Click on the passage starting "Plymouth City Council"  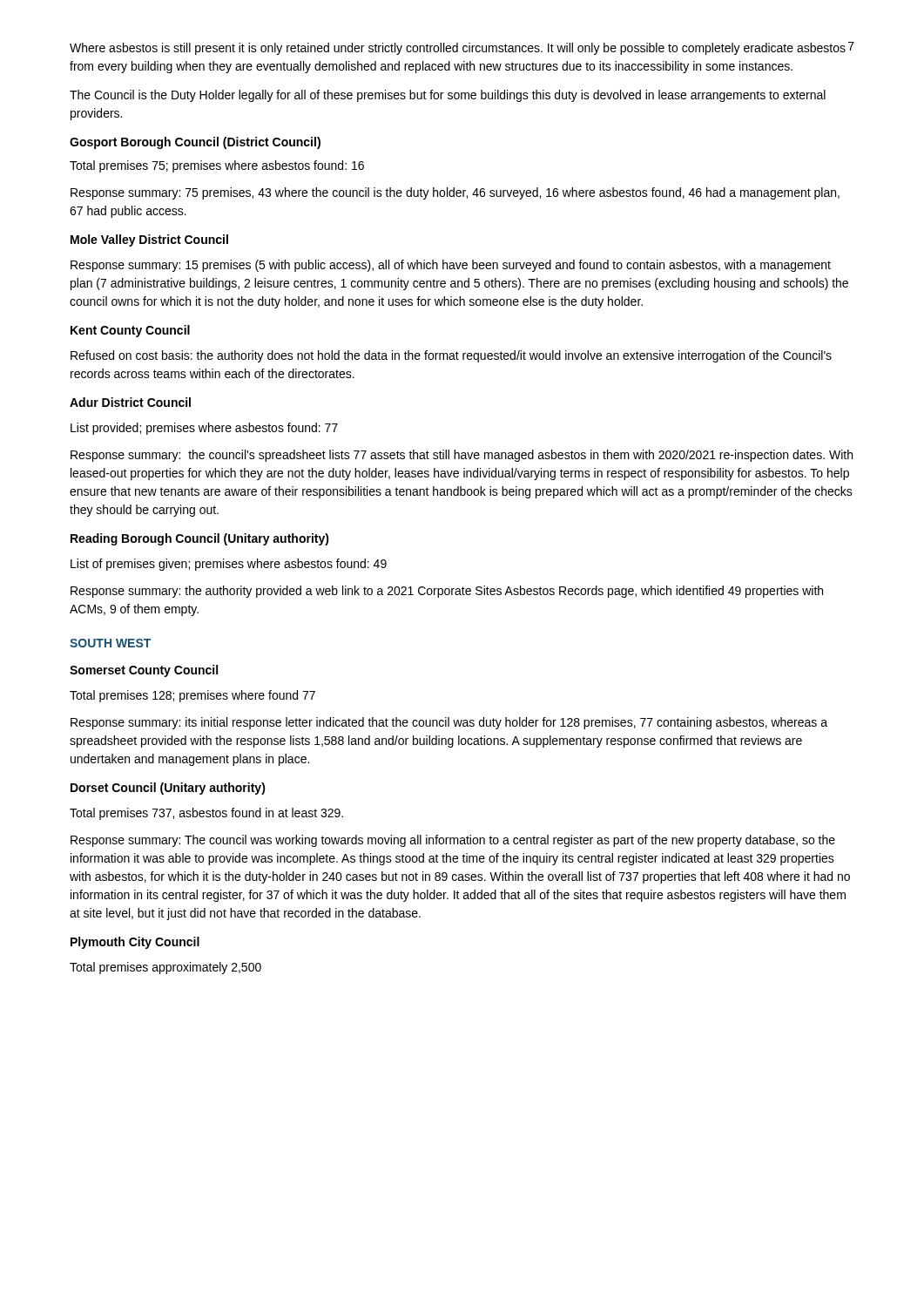(x=135, y=942)
